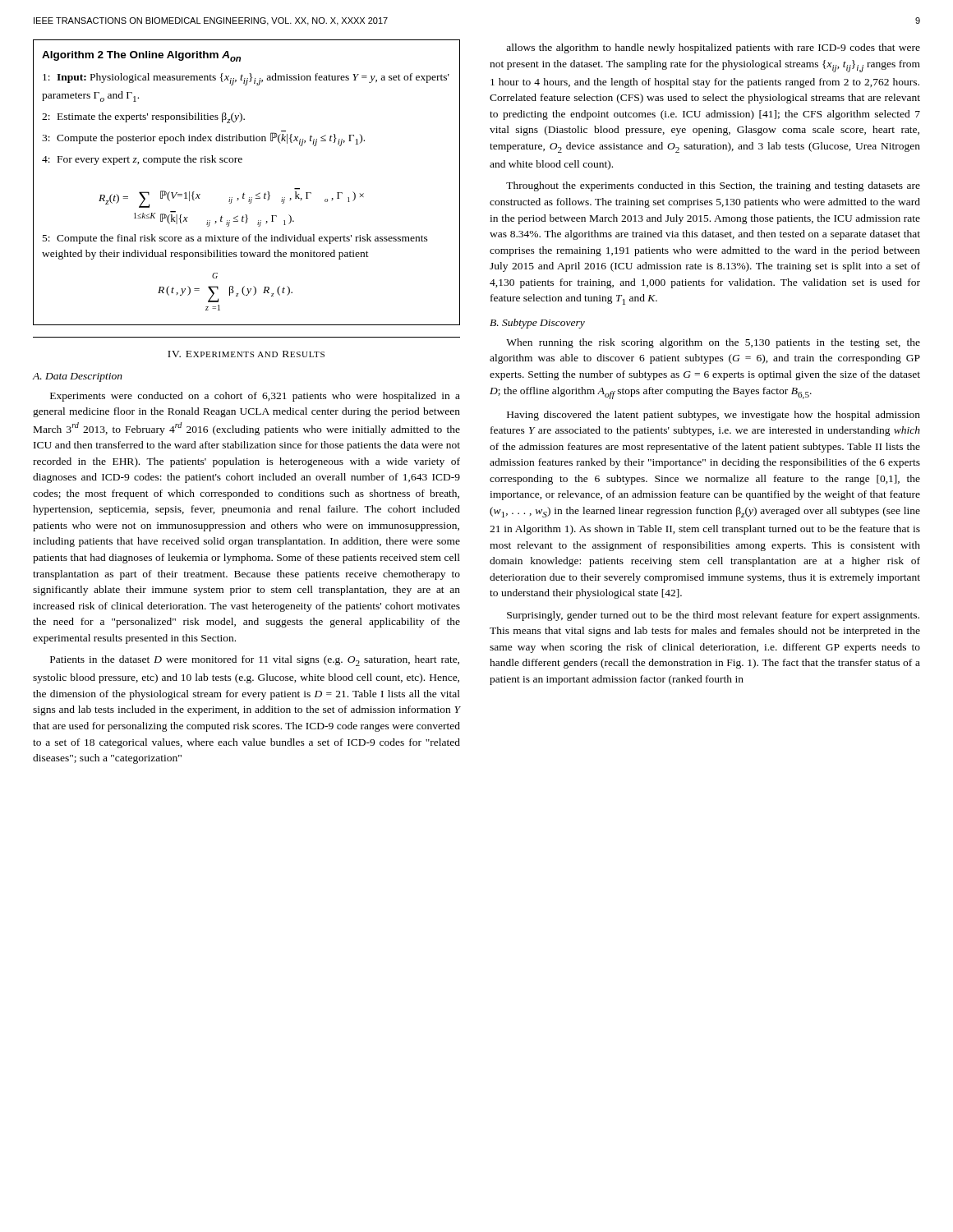Point to the passage starting "1: Input: Physiological measurements"

pyautogui.click(x=246, y=87)
